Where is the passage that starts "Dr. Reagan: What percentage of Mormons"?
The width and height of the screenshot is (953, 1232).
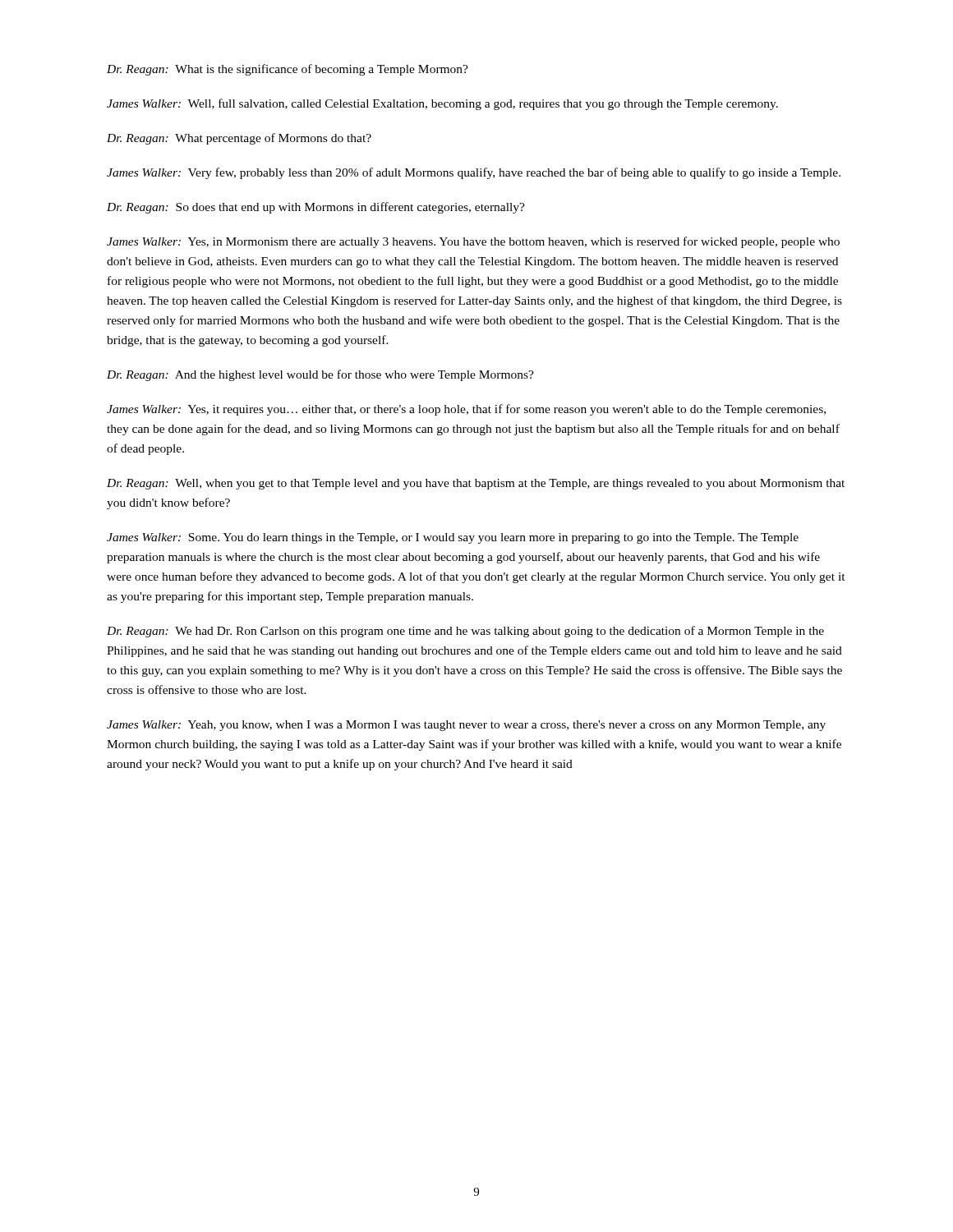pyautogui.click(x=239, y=138)
